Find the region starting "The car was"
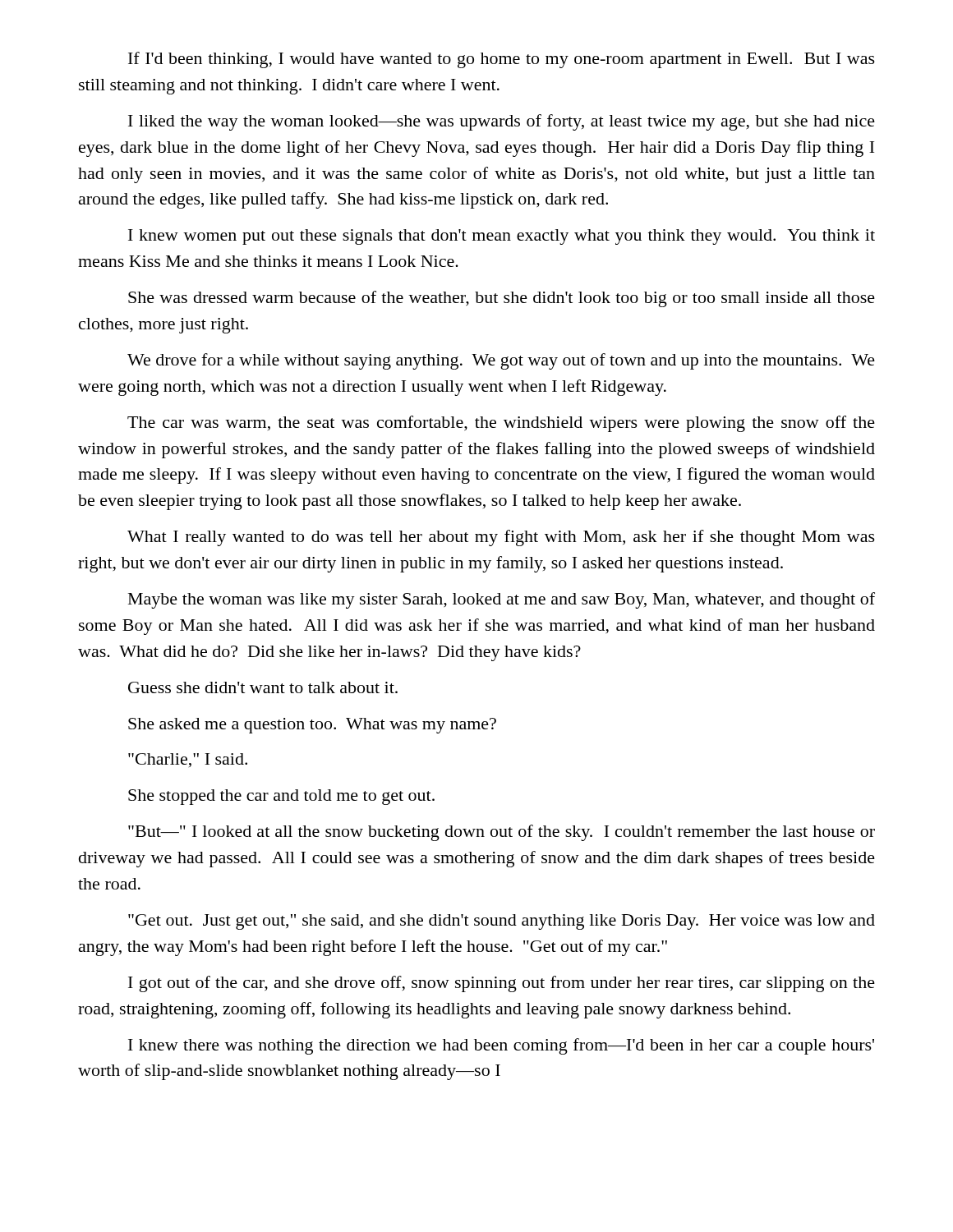This screenshot has width=953, height=1232. (476, 461)
